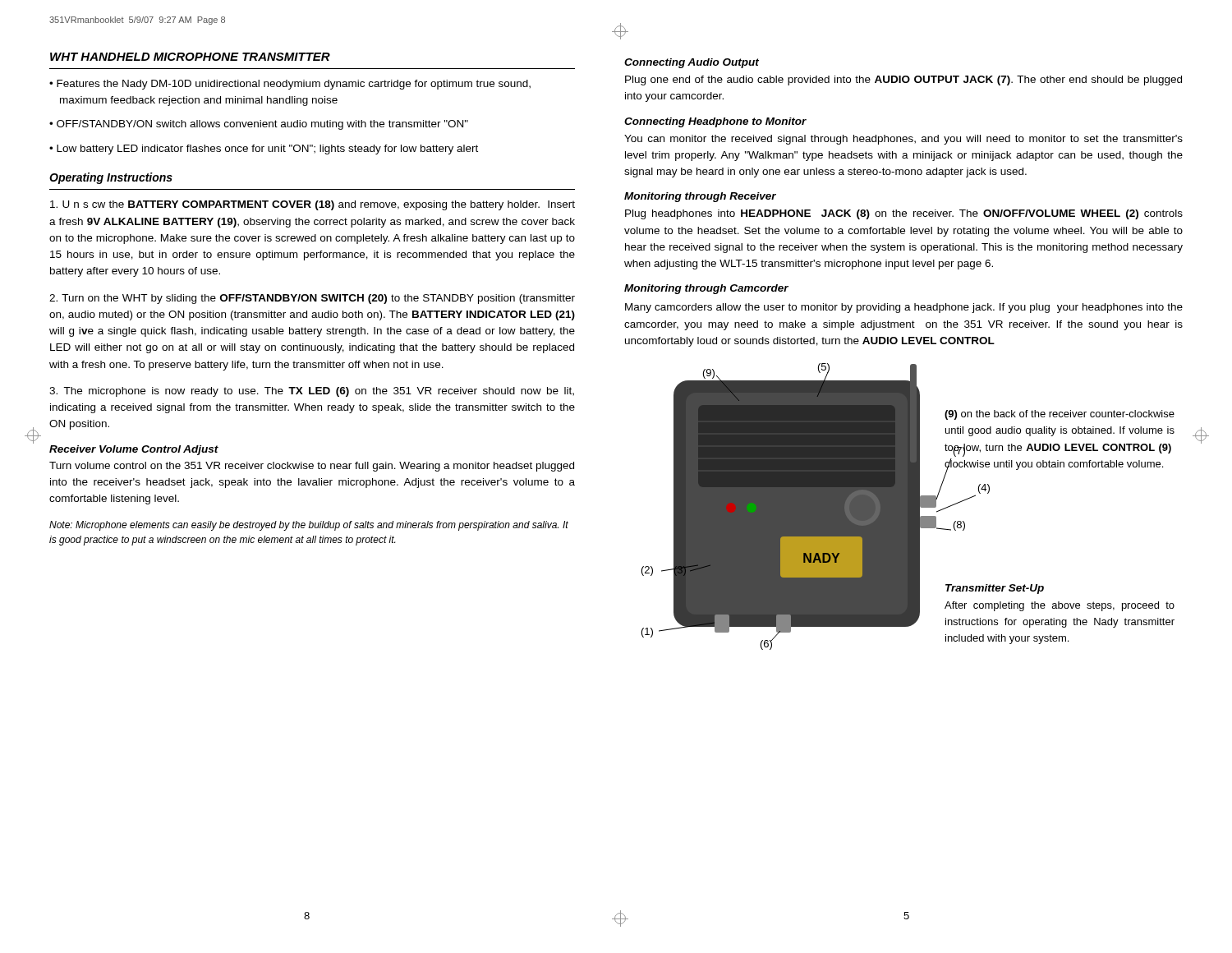Point to "Connecting Audio Output"
The height and width of the screenshot is (953, 1232).
point(691,62)
